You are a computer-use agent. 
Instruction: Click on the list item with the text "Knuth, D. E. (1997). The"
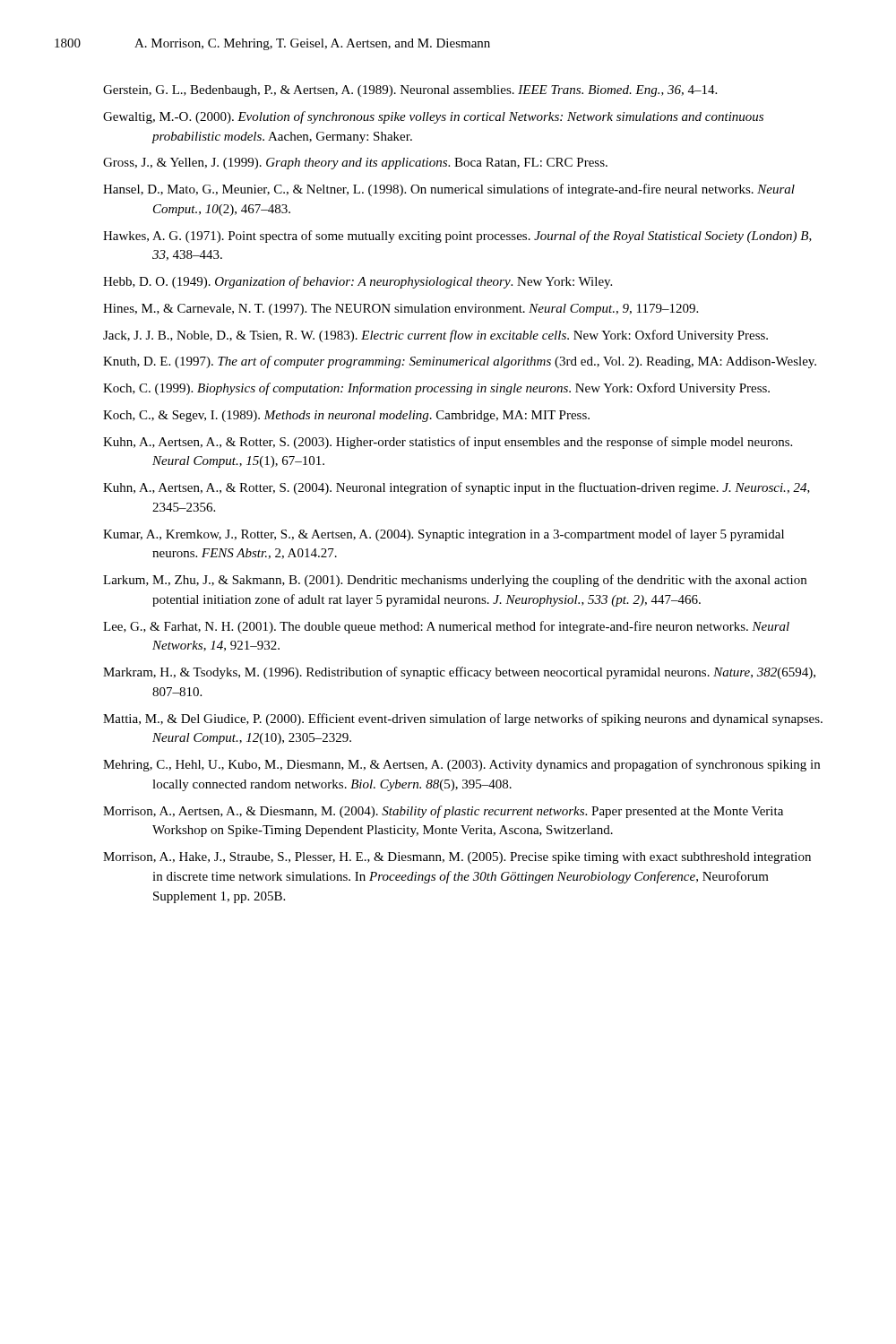point(460,361)
